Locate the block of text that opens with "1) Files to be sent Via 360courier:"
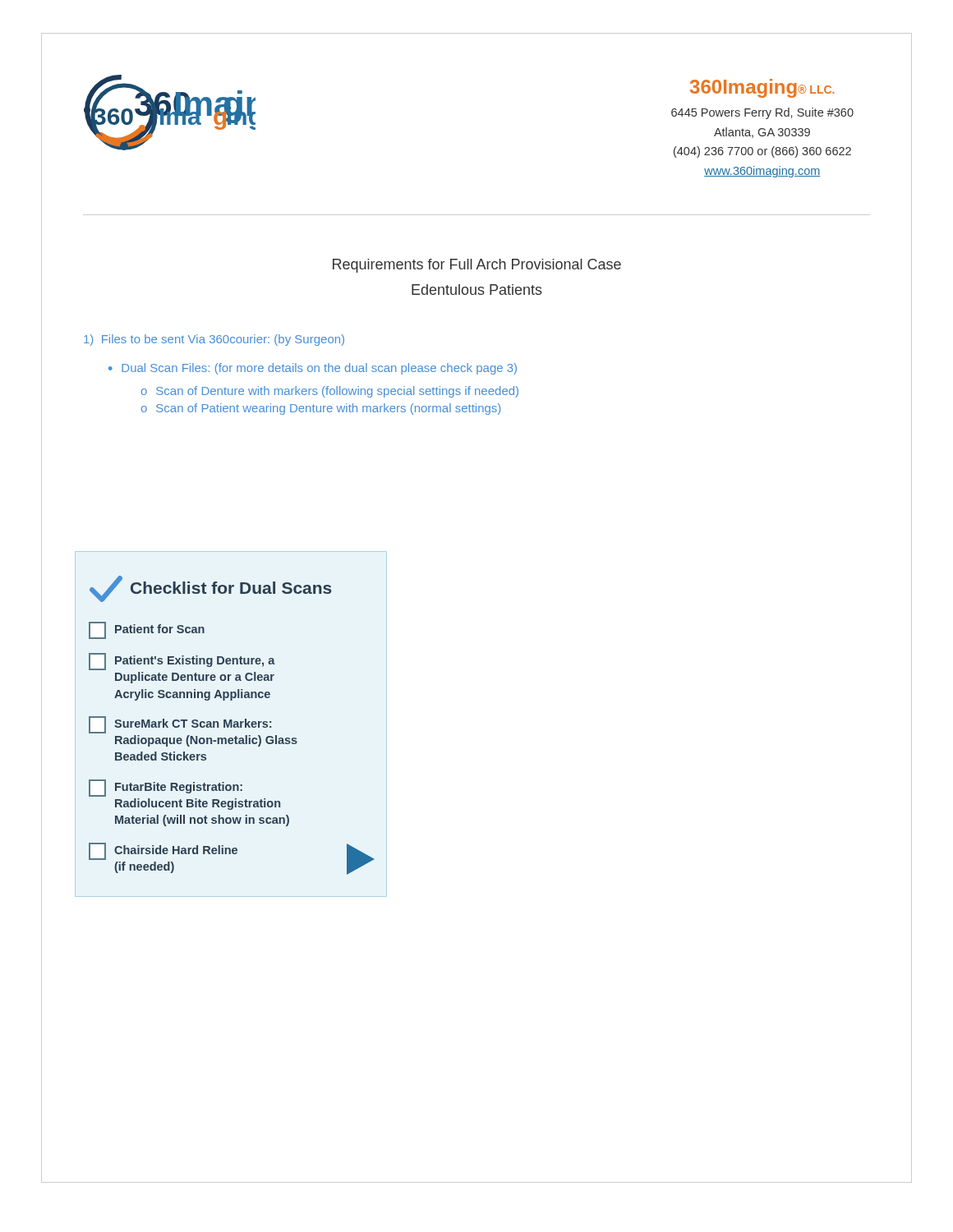953x1232 pixels. pyautogui.click(x=214, y=339)
